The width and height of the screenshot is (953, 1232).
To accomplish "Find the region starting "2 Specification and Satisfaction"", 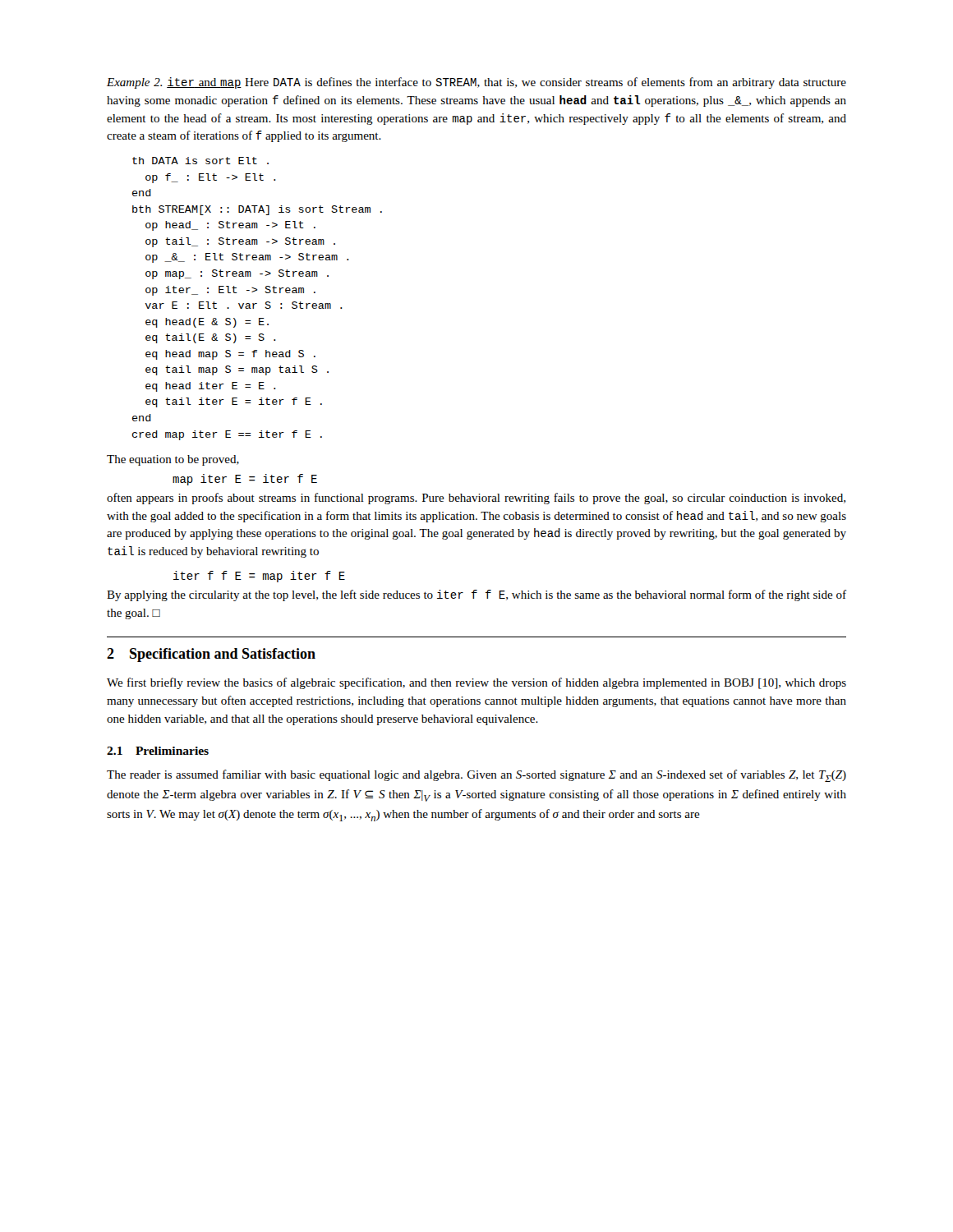I will tap(211, 654).
